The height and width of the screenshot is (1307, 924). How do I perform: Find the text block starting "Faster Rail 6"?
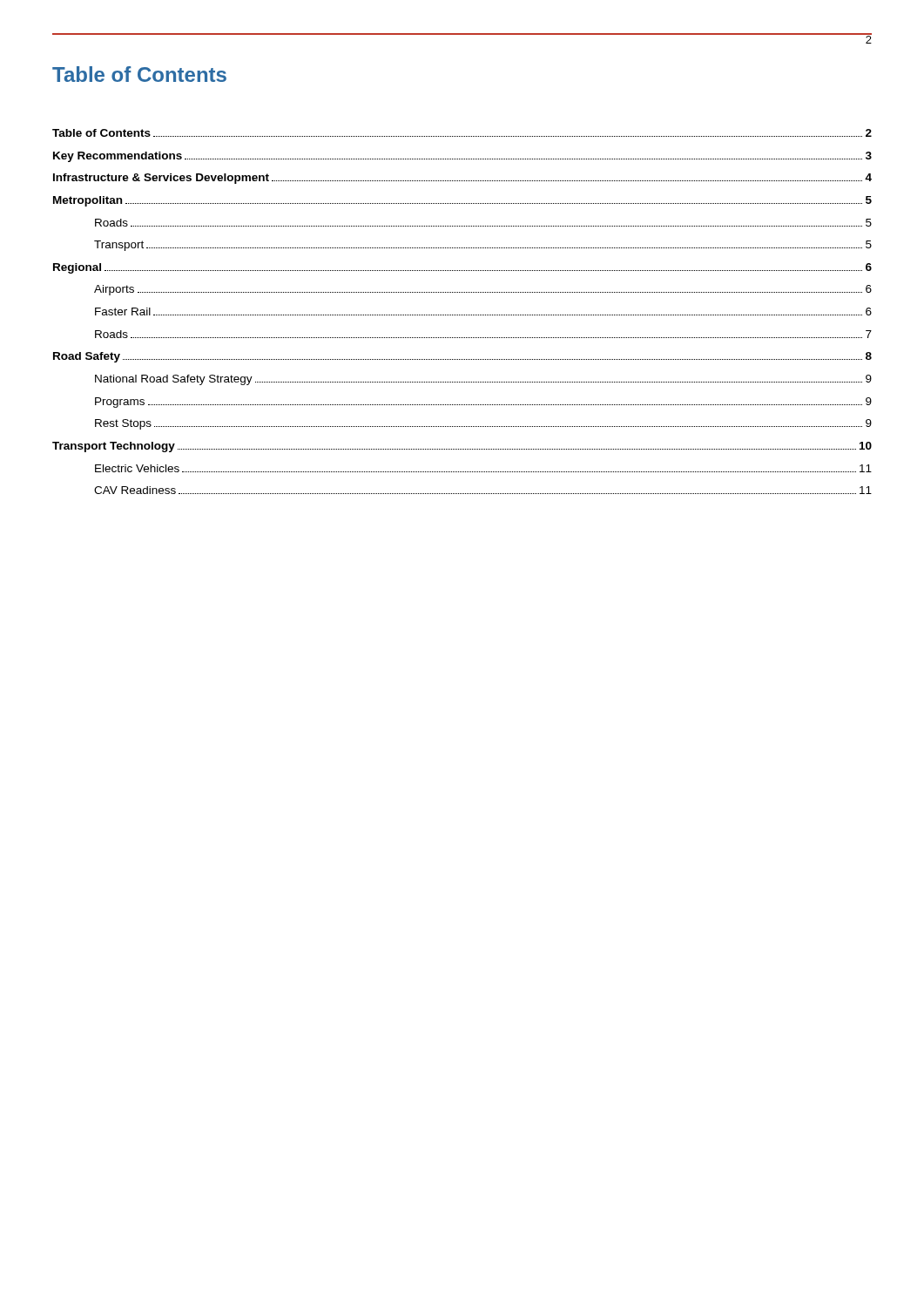(483, 312)
